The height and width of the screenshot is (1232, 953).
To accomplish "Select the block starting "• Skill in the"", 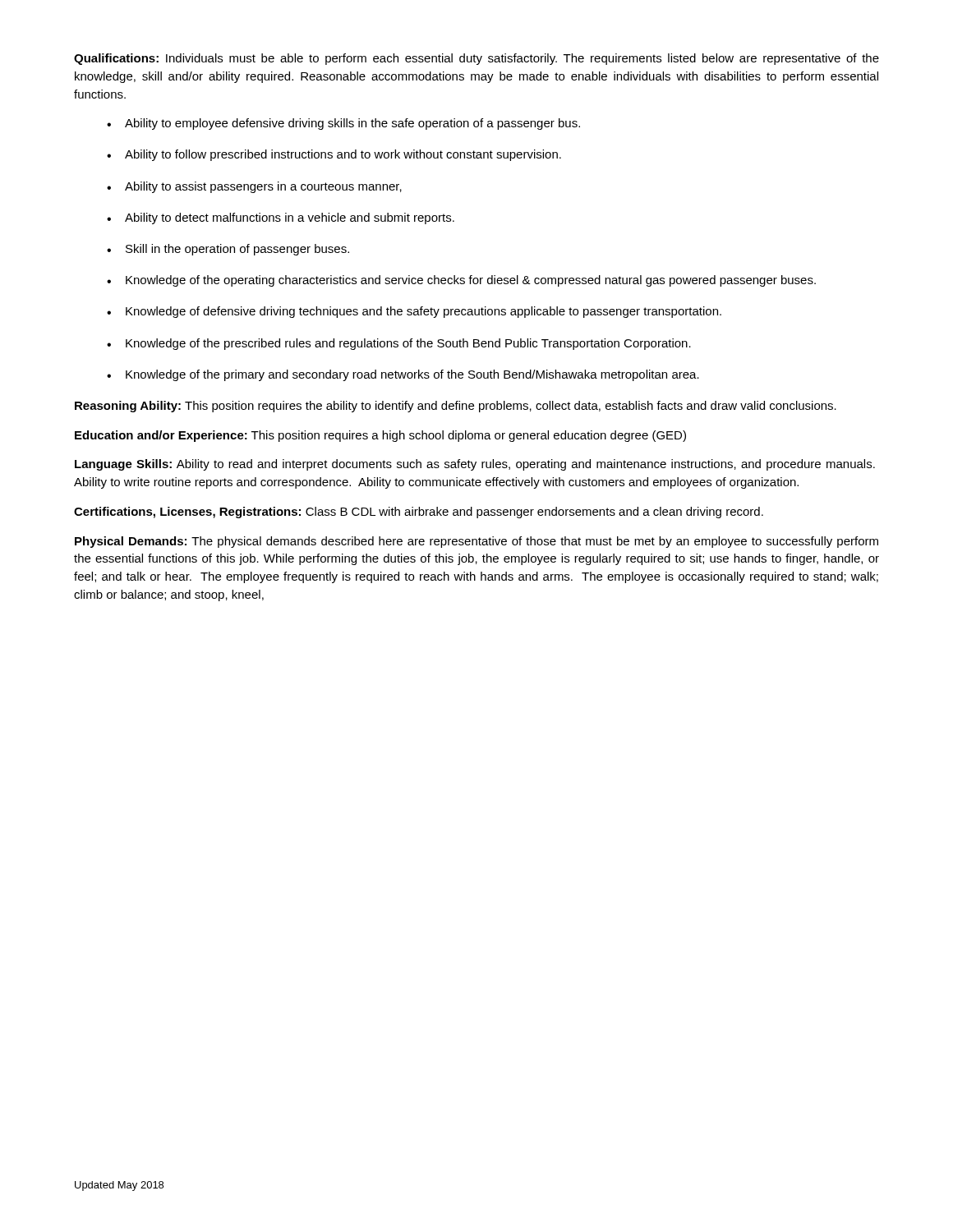I will click(228, 250).
